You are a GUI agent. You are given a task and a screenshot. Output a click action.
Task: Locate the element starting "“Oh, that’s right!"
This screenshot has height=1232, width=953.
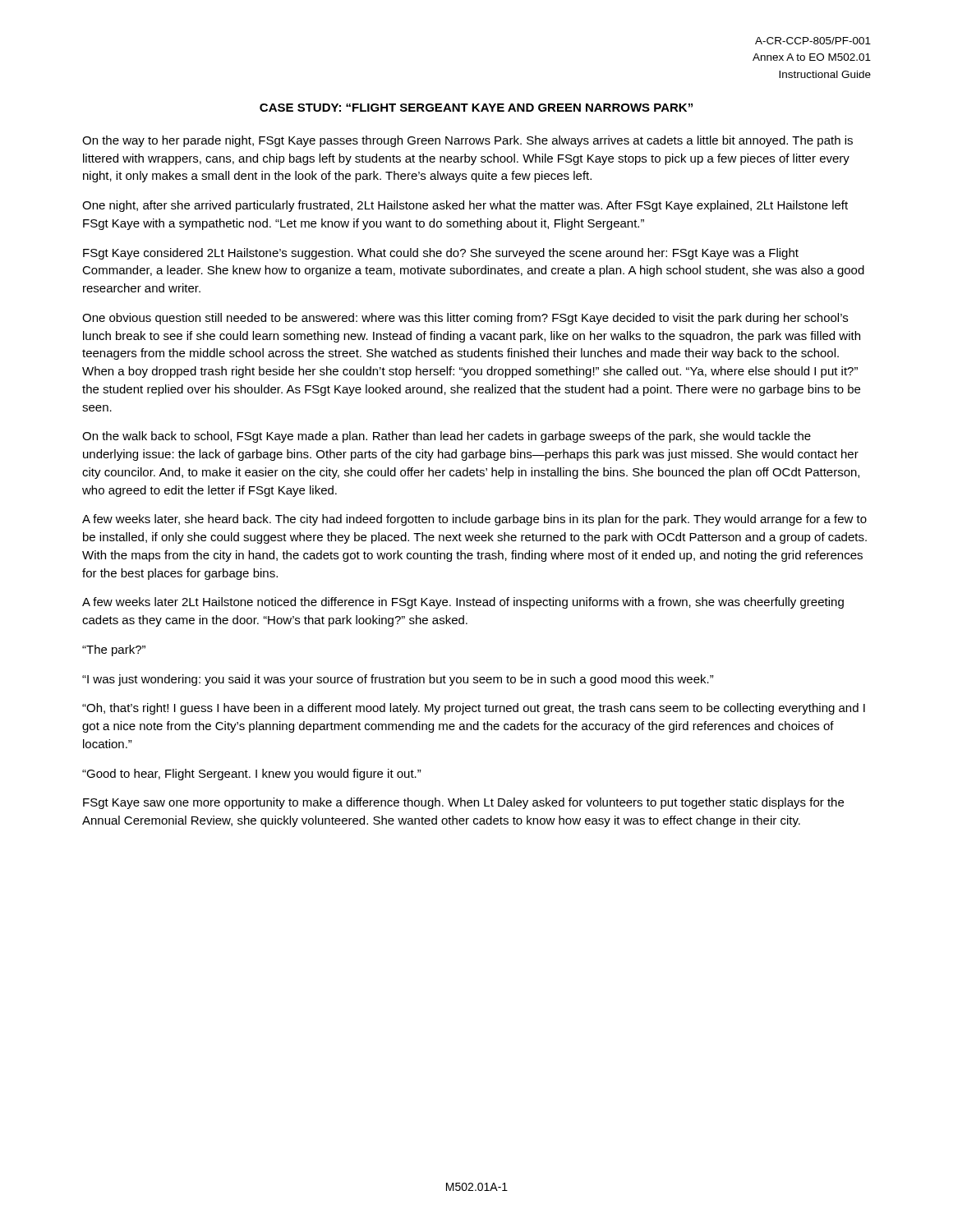pos(474,726)
